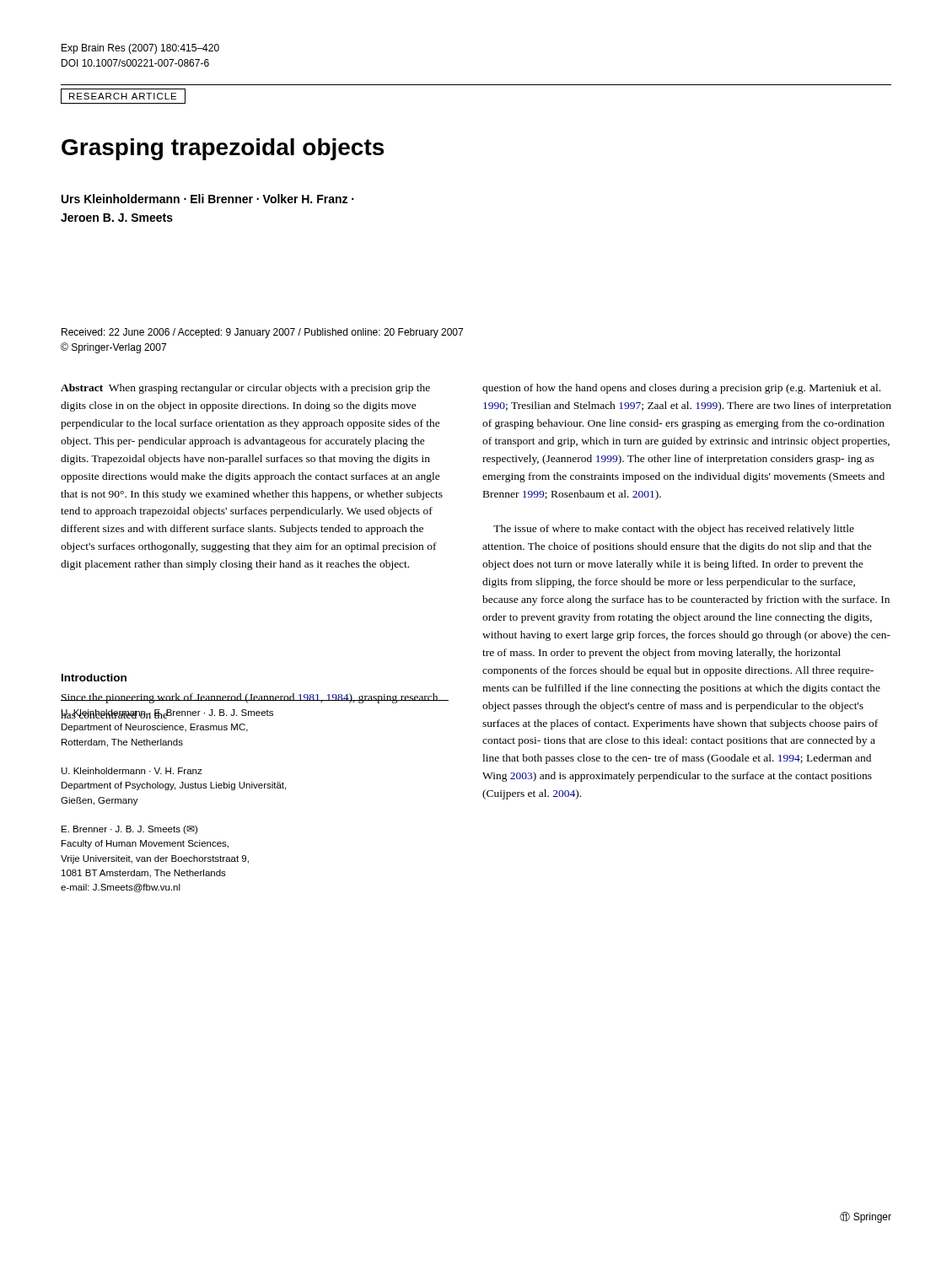Point to the block starting "U. Kleinholdermann · E. Brenner · J. B."

point(174,800)
